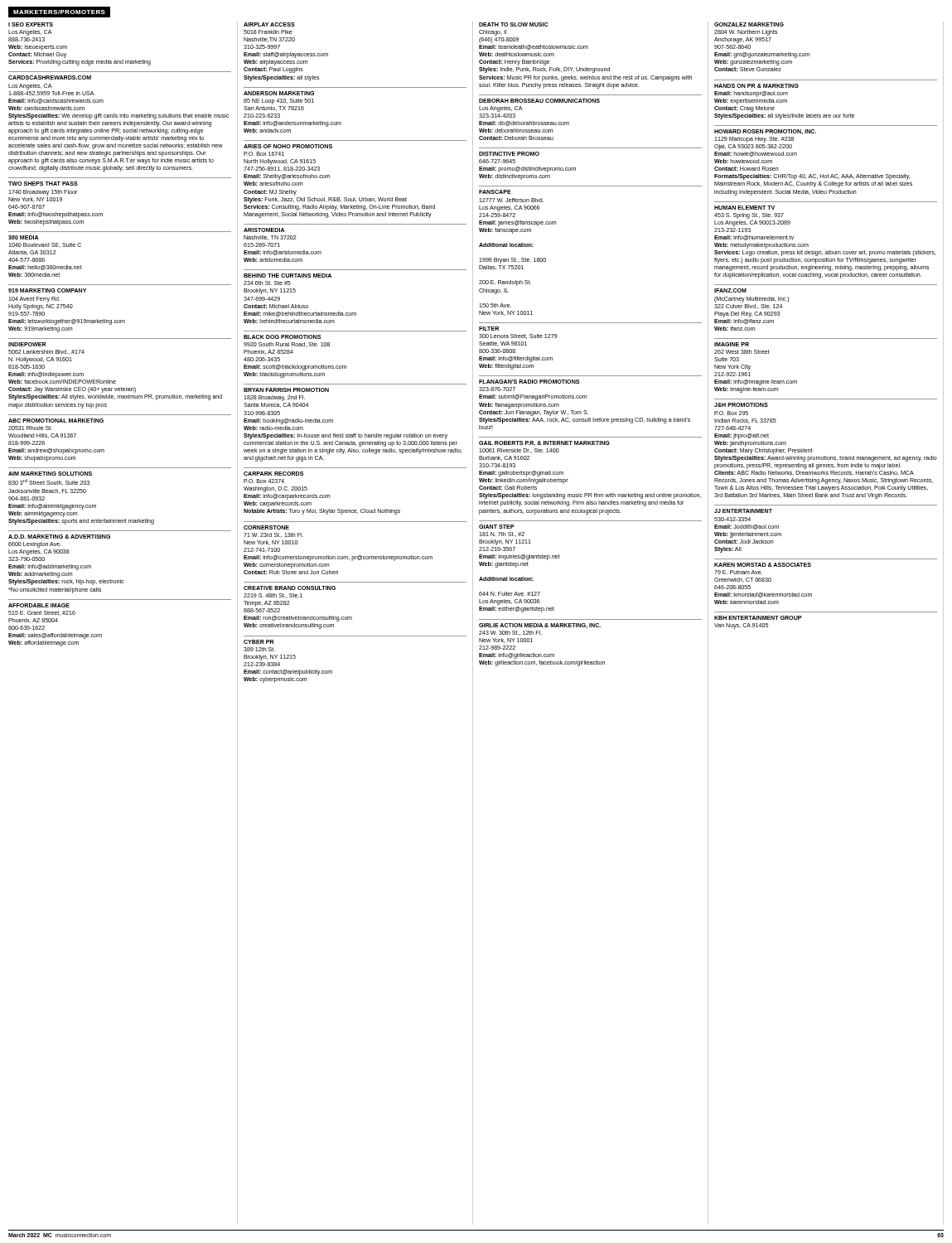
Task: Select the list item with the text "GIANT STEP 181 N. 7th"
Action: coord(519,568)
